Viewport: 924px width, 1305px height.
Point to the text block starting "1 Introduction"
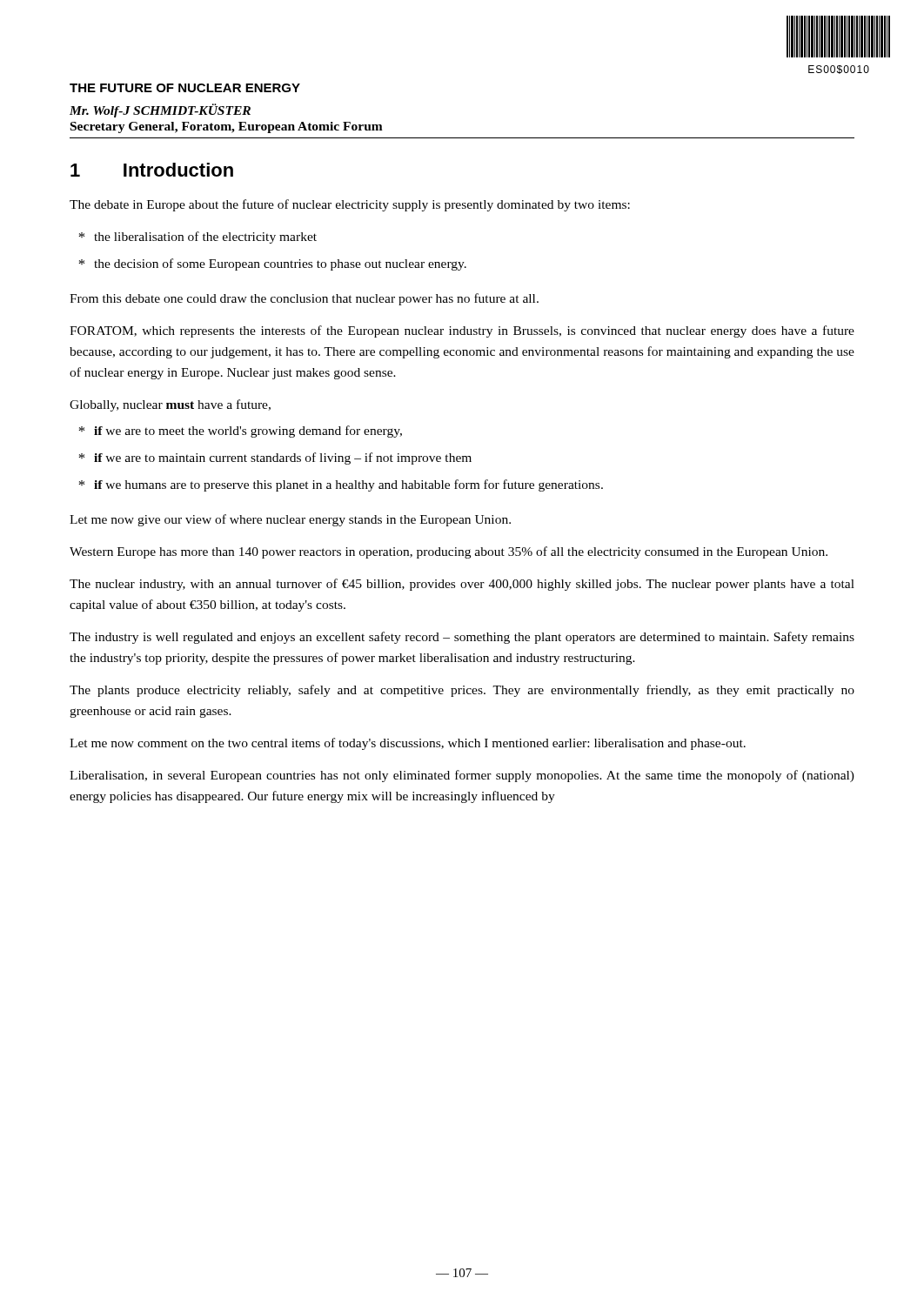pos(152,170)
